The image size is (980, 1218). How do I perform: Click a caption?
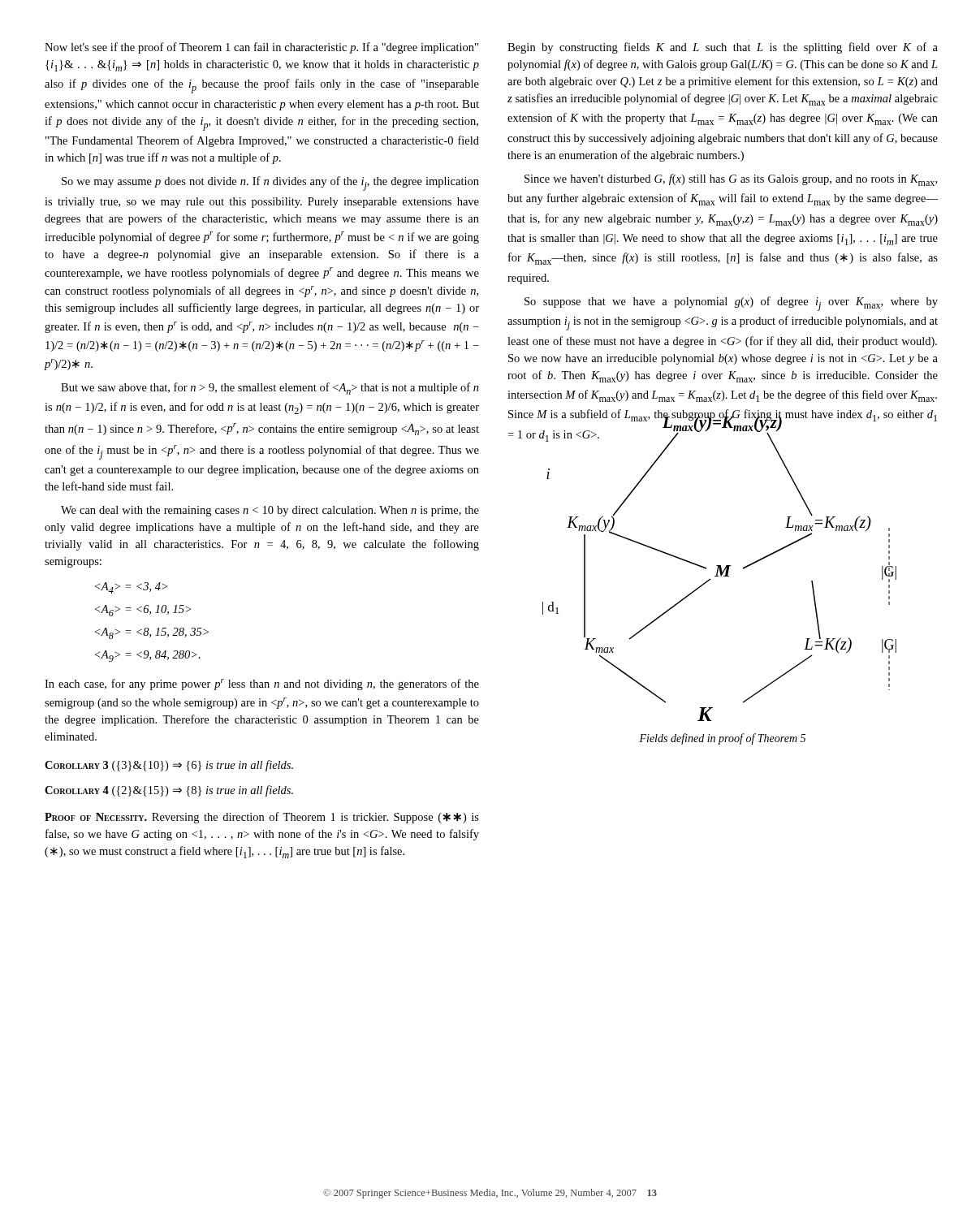click(723, 738)
